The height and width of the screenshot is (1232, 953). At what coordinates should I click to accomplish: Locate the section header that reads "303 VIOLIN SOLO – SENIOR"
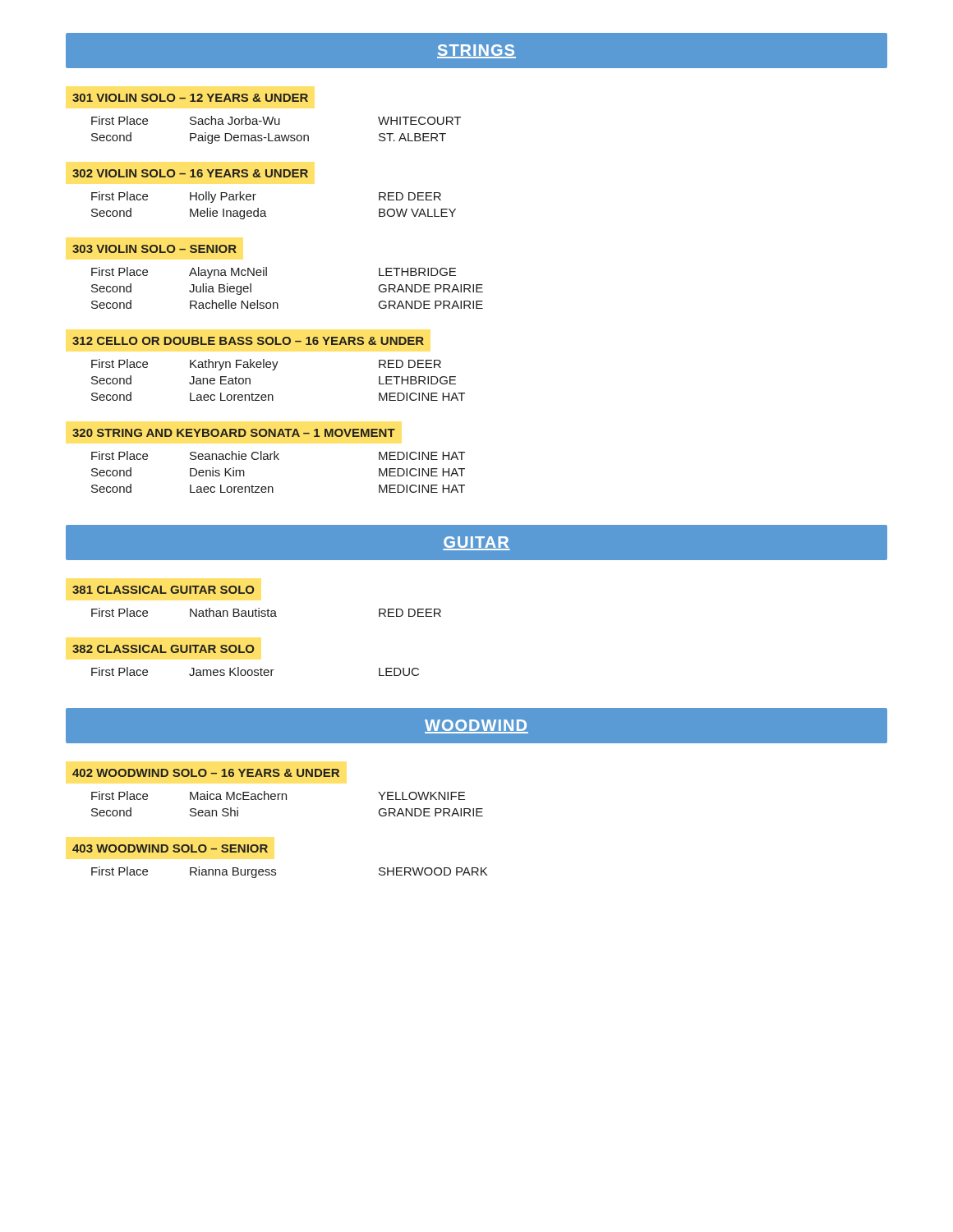tap(154, 248)
